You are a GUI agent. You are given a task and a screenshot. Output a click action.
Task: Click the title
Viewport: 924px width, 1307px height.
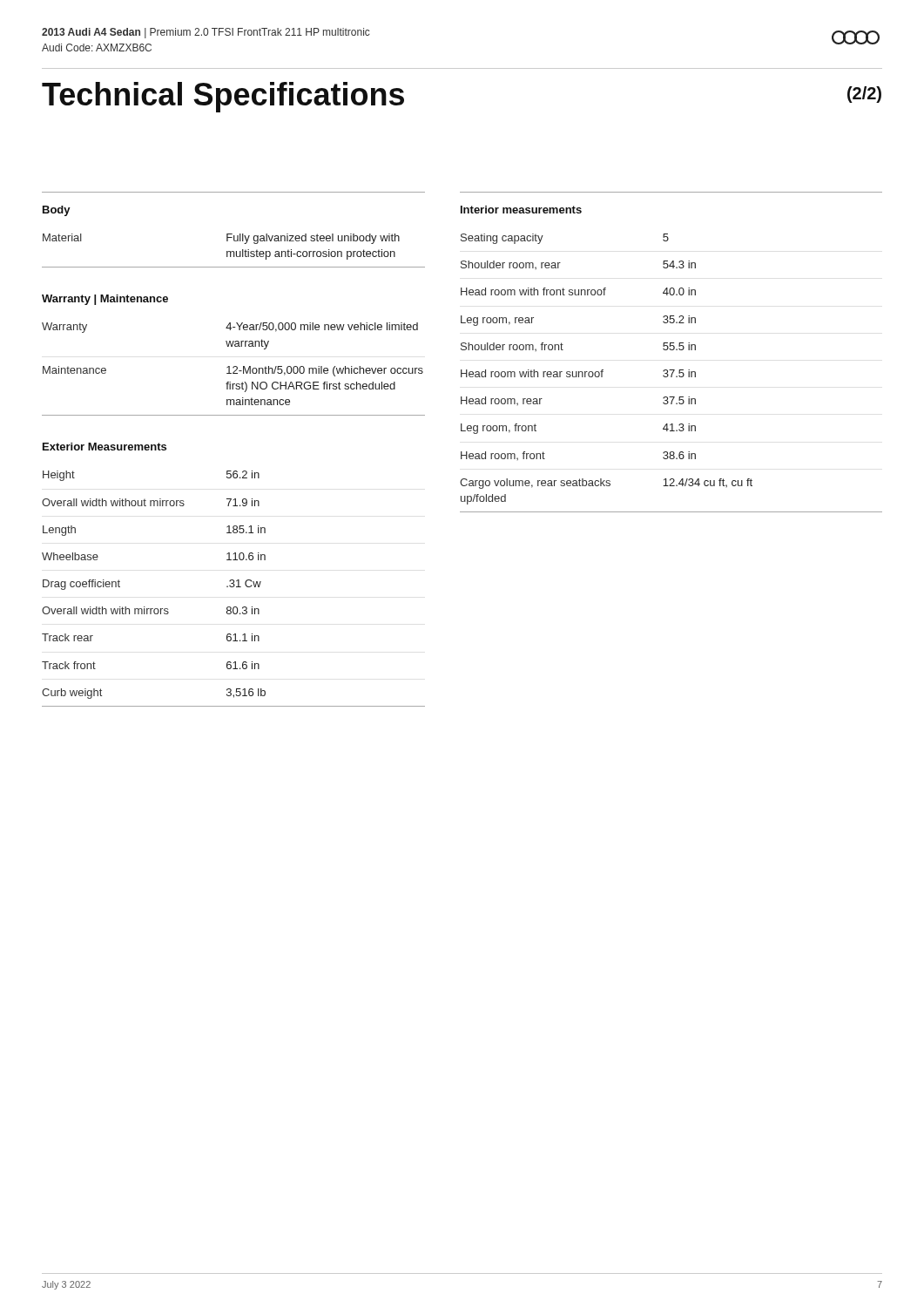(x=224, y=95)
